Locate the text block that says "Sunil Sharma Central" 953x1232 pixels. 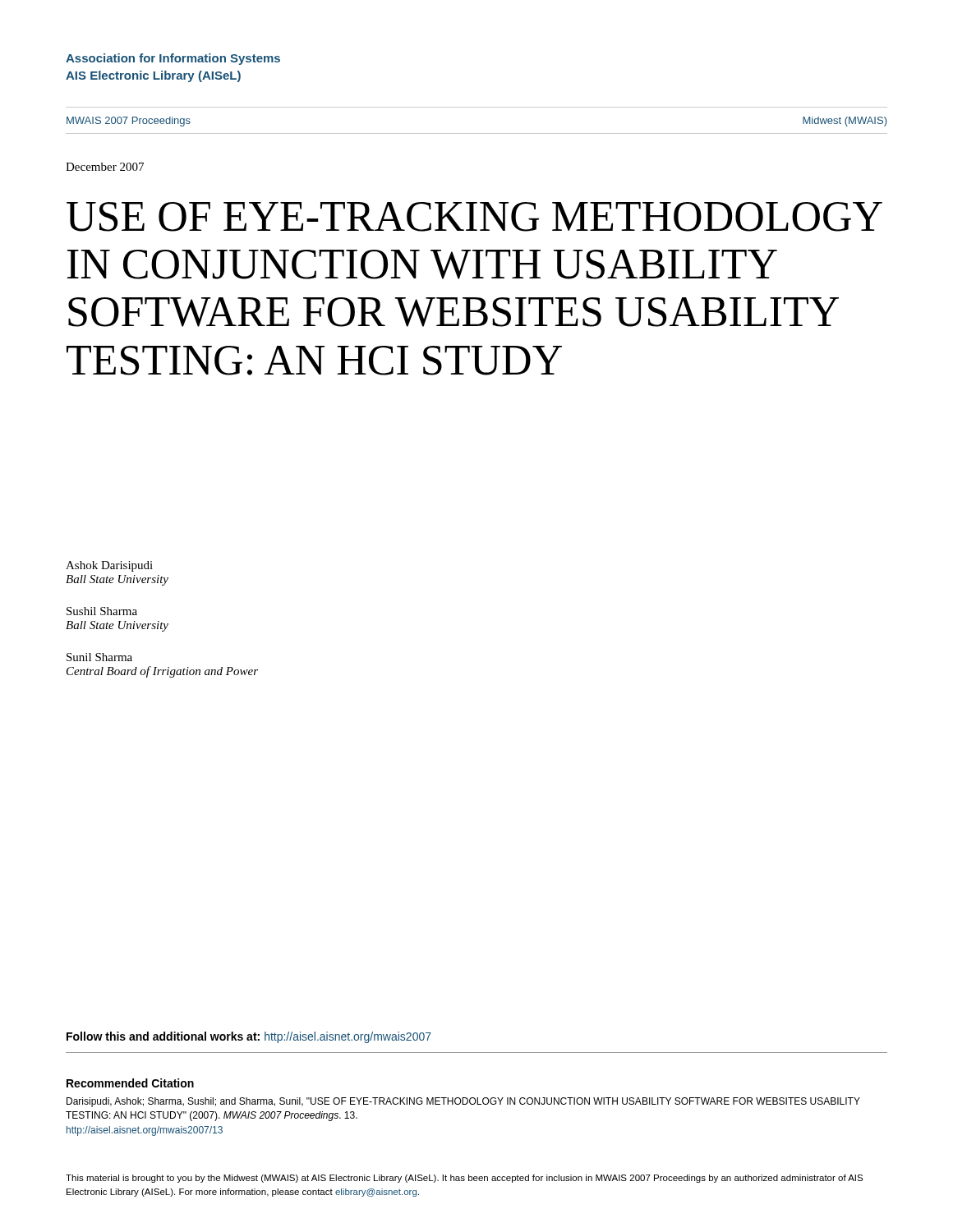[162, 664]
